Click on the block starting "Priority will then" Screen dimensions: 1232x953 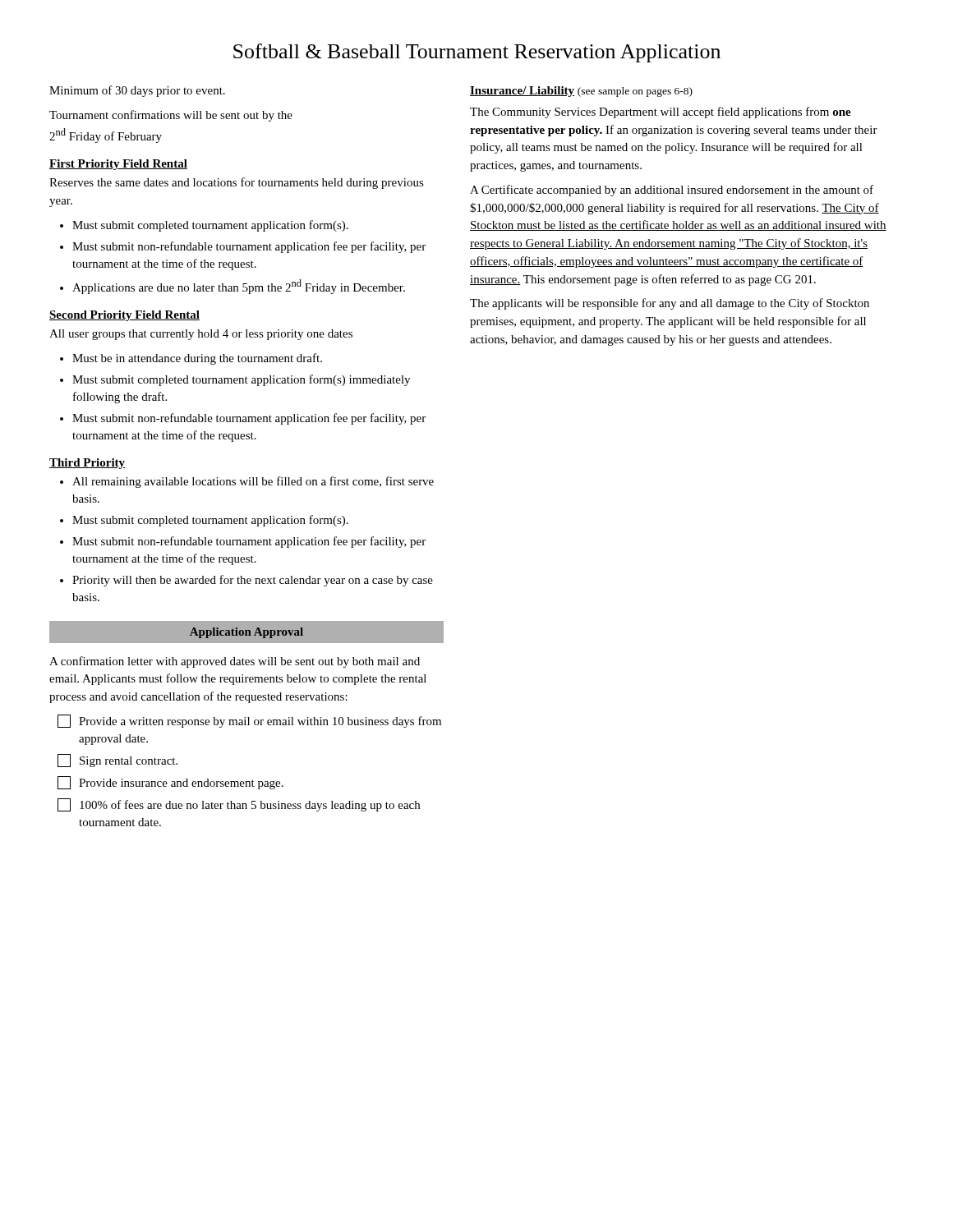click(246, 589)
